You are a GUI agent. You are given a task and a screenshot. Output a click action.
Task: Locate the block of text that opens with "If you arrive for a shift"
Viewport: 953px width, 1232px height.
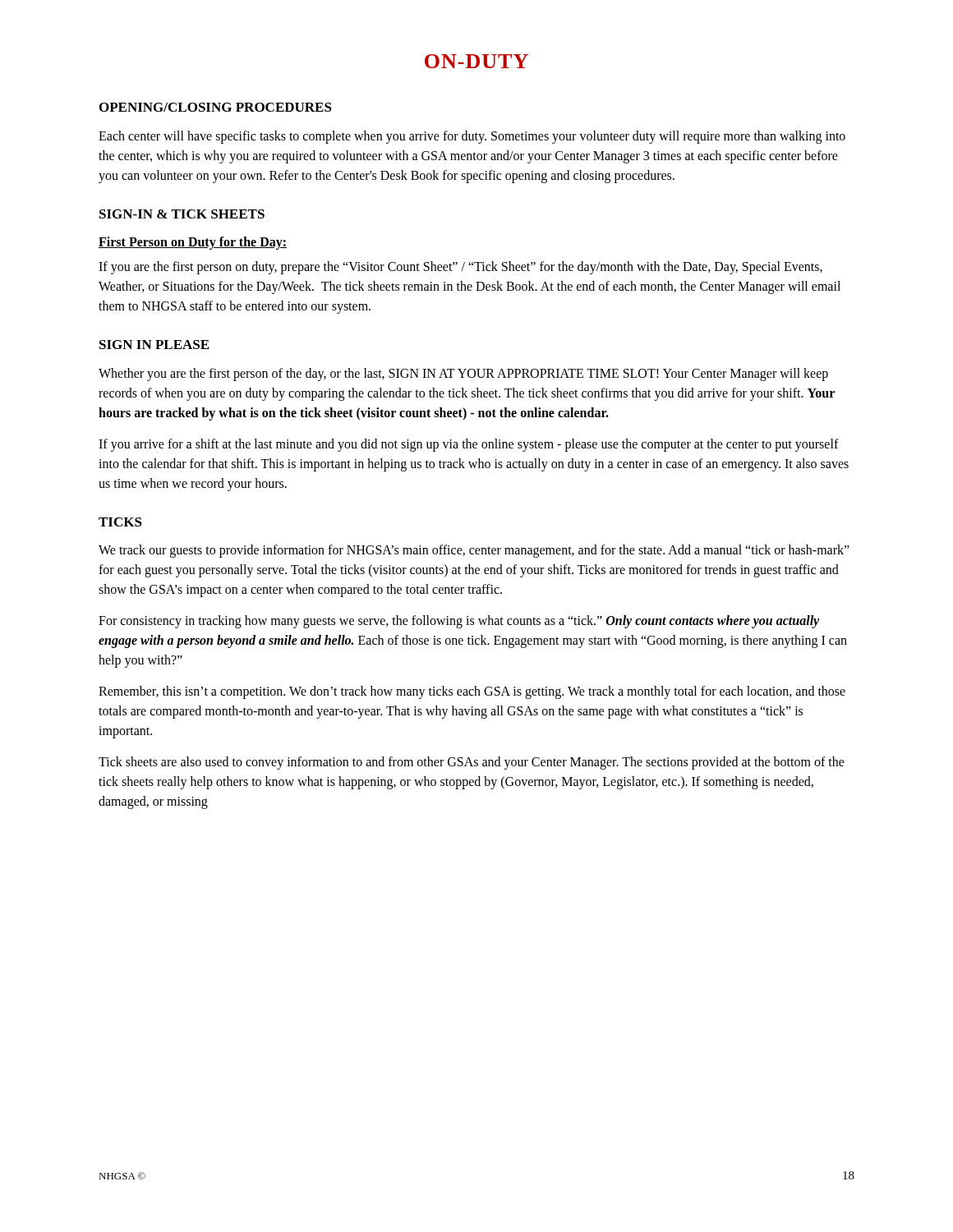coord(476,464)
